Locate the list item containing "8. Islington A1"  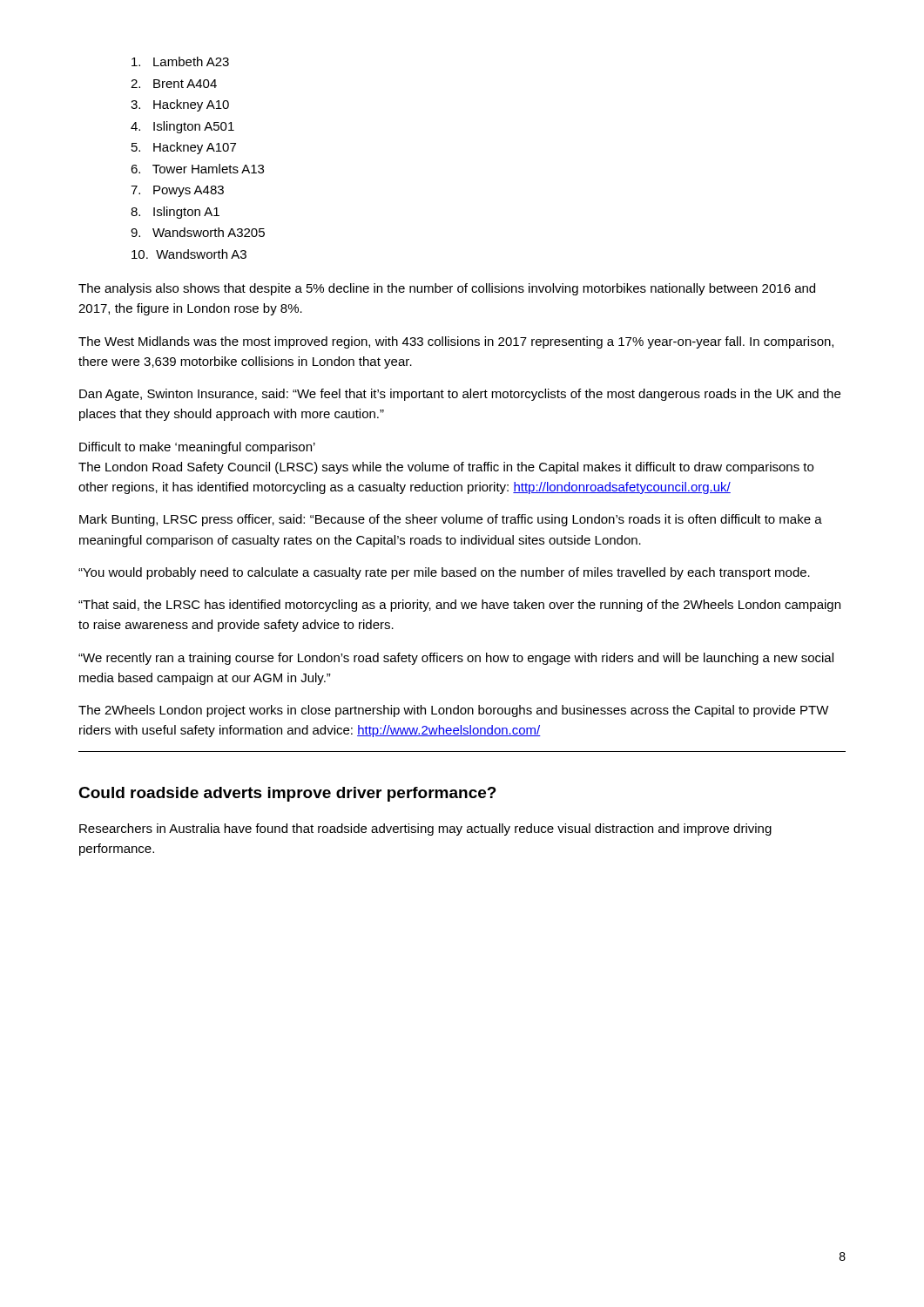tap(175, 211)
